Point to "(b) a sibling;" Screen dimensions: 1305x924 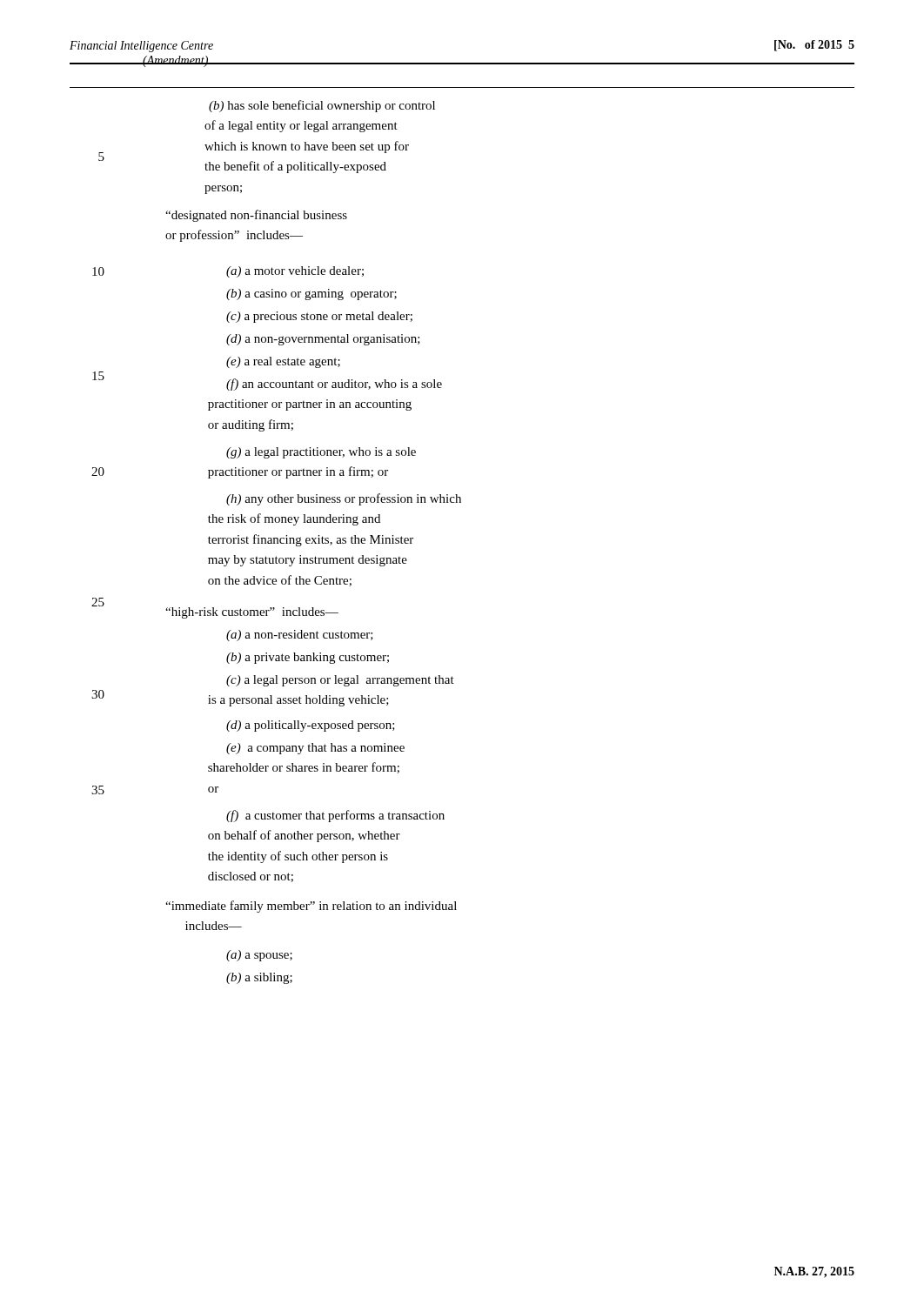coord(260,977)
